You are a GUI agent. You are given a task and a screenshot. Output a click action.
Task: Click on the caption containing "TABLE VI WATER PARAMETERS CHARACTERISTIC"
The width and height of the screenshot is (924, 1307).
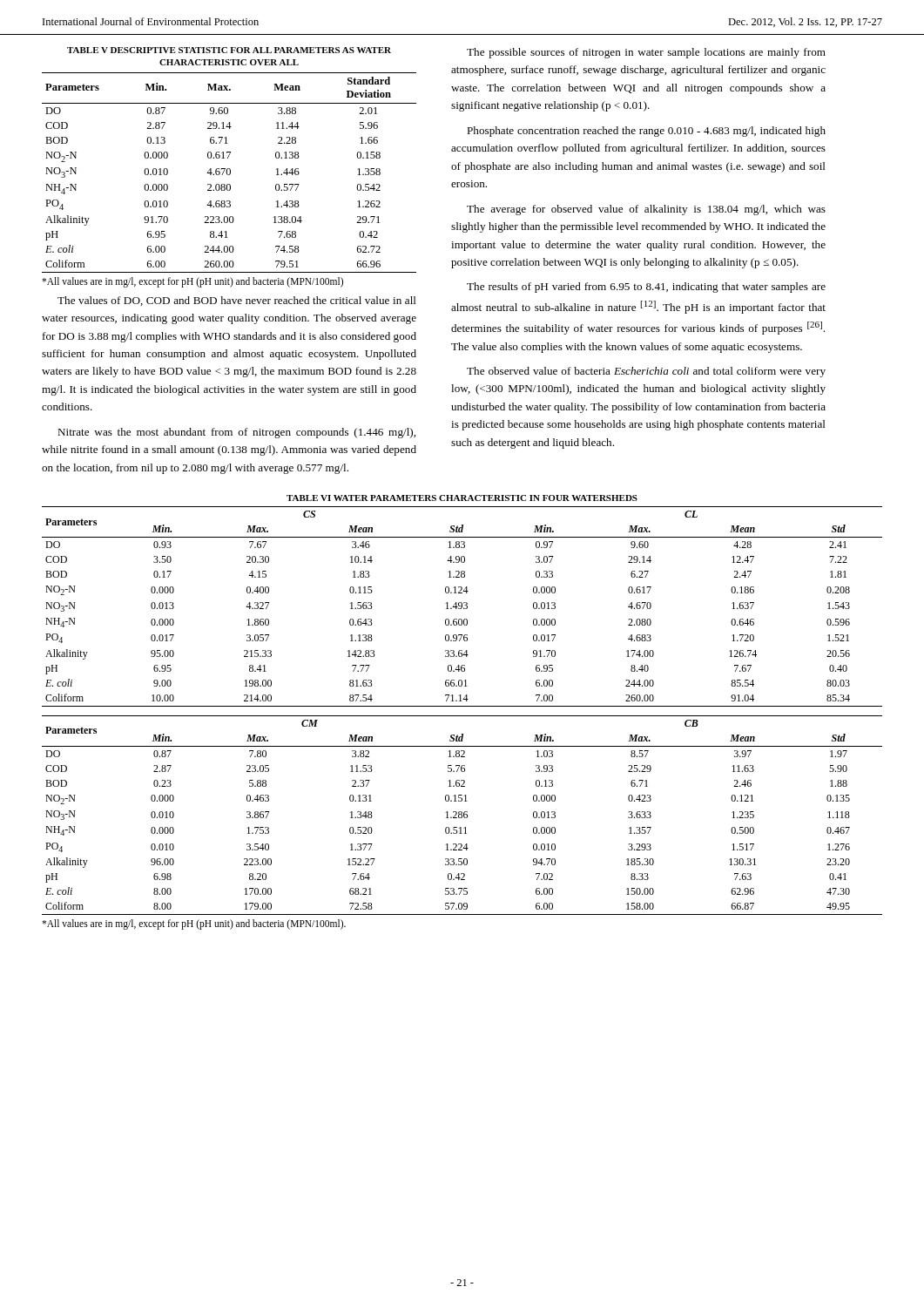click(462, 498)
